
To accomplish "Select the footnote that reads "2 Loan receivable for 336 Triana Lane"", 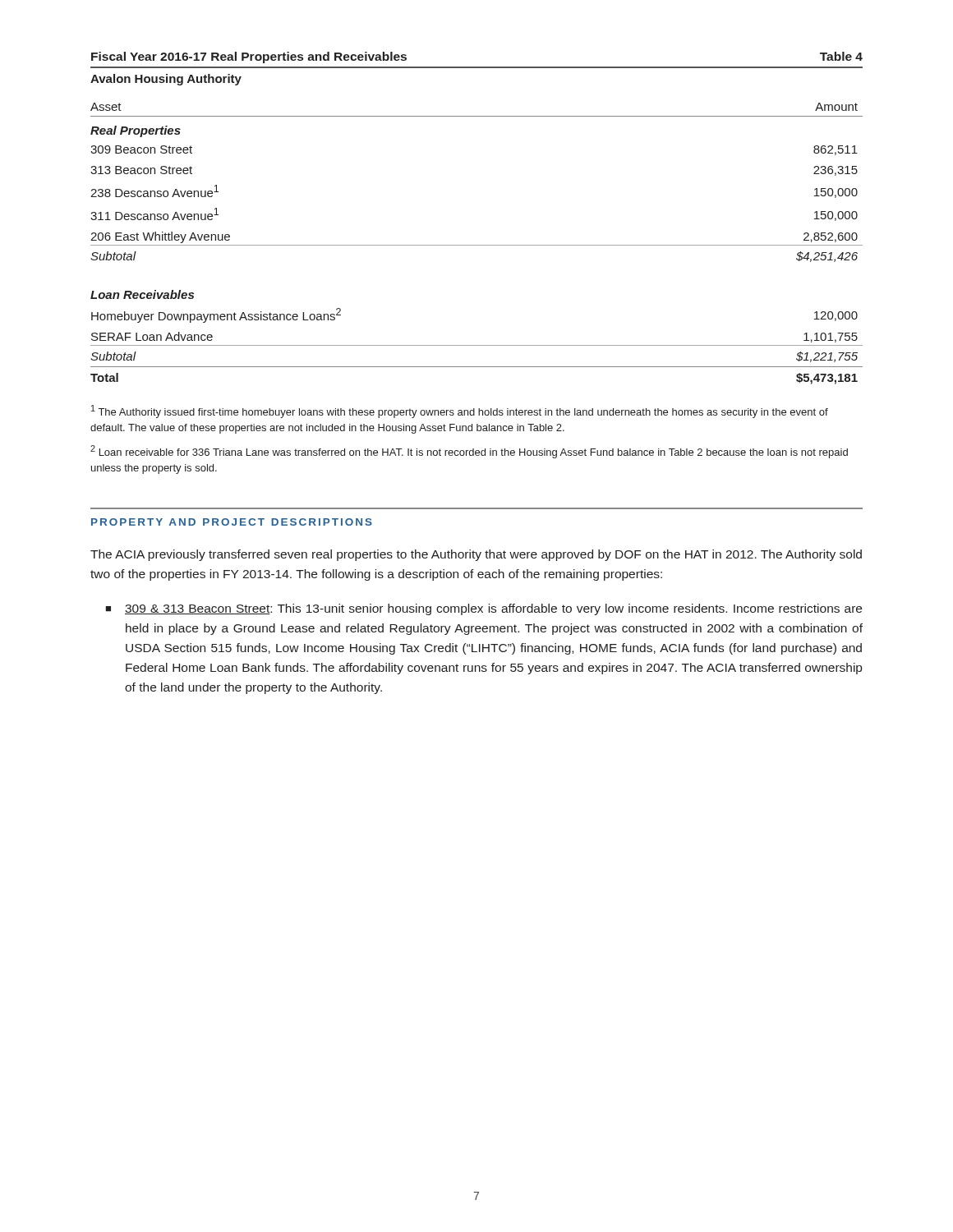I will (469, 459).
